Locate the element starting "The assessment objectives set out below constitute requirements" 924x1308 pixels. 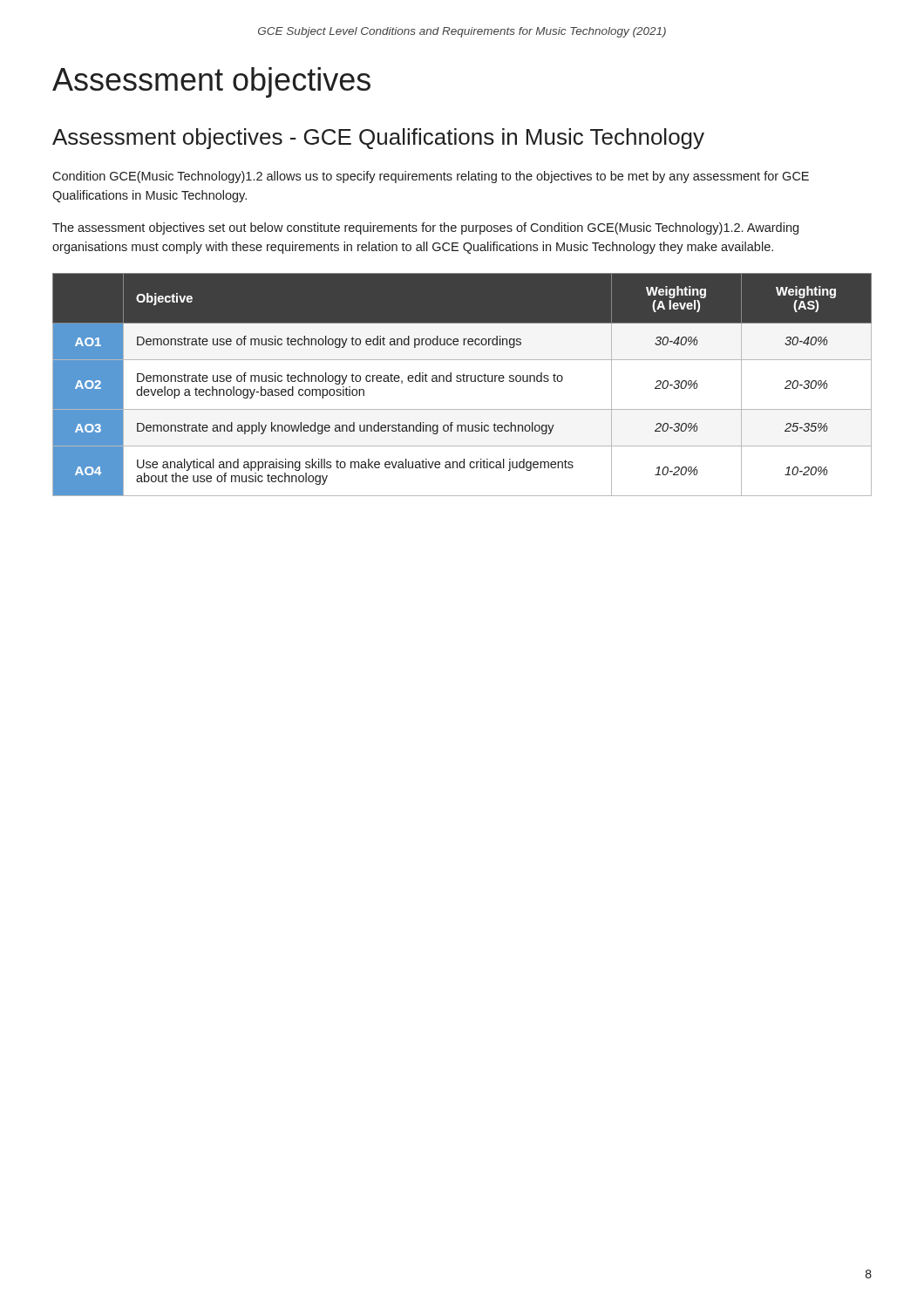462,238
